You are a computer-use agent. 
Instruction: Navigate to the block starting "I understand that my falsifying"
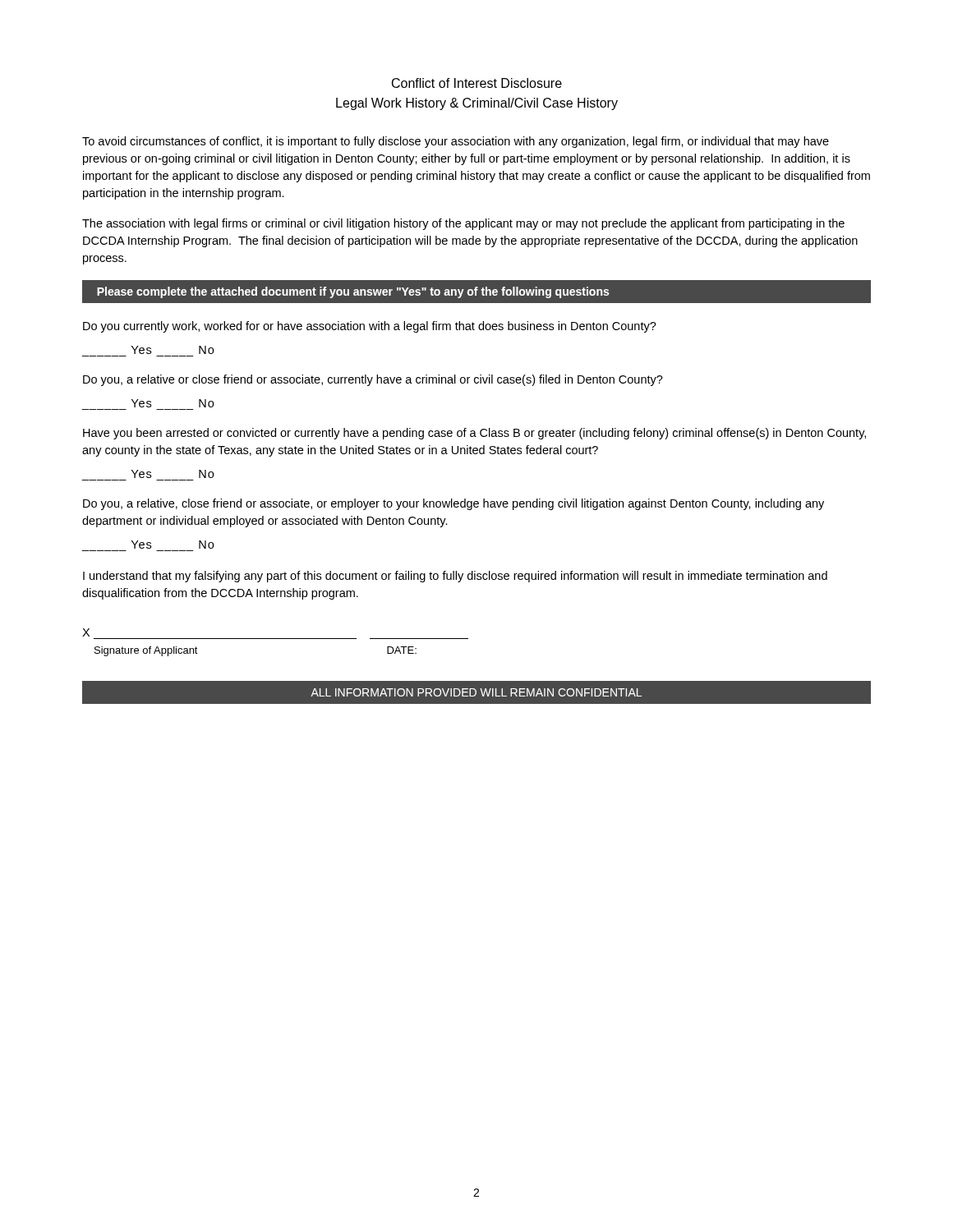coord(455,585)
